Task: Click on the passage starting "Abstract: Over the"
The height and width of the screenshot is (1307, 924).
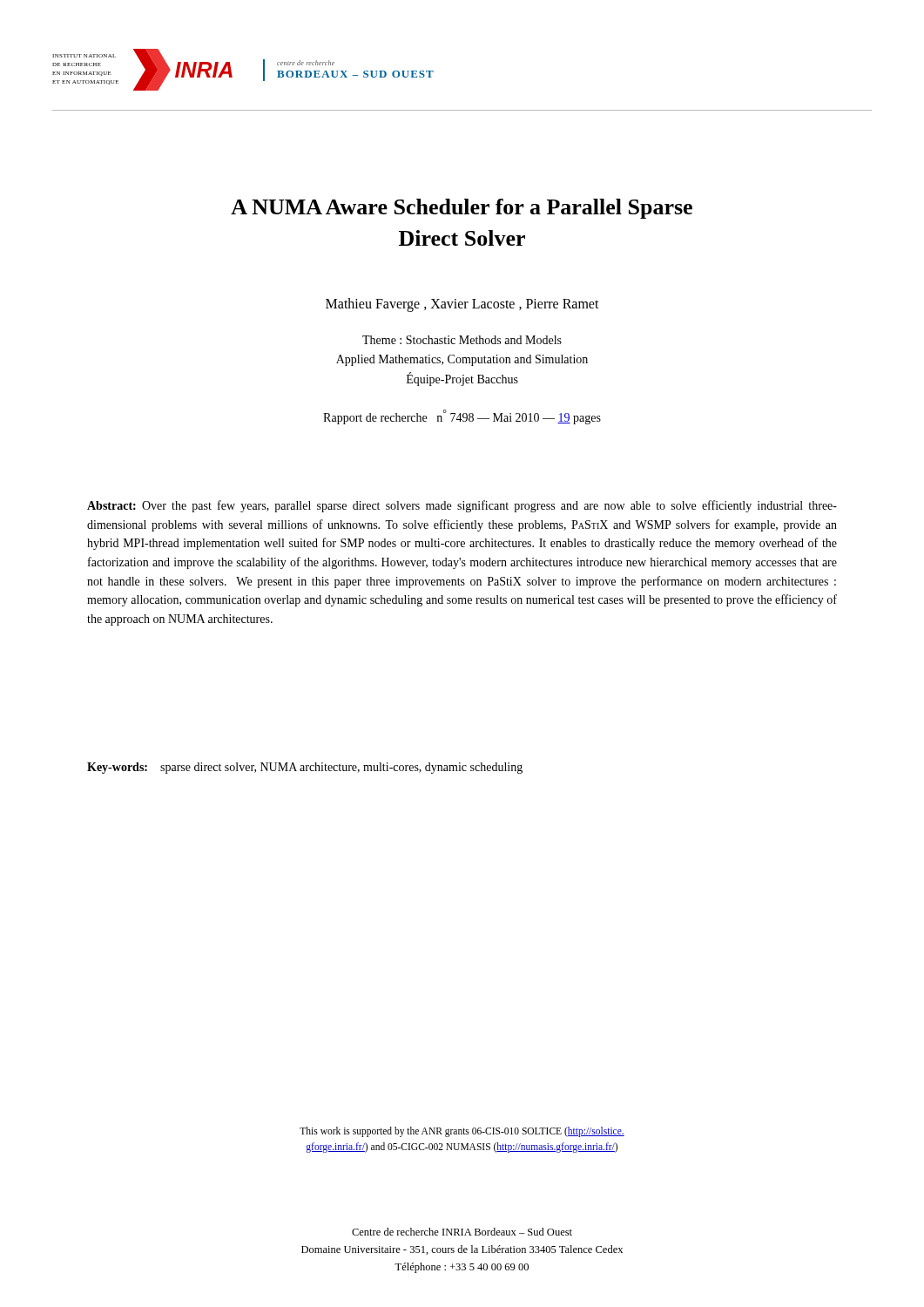Action: click(x=462, y=563)
